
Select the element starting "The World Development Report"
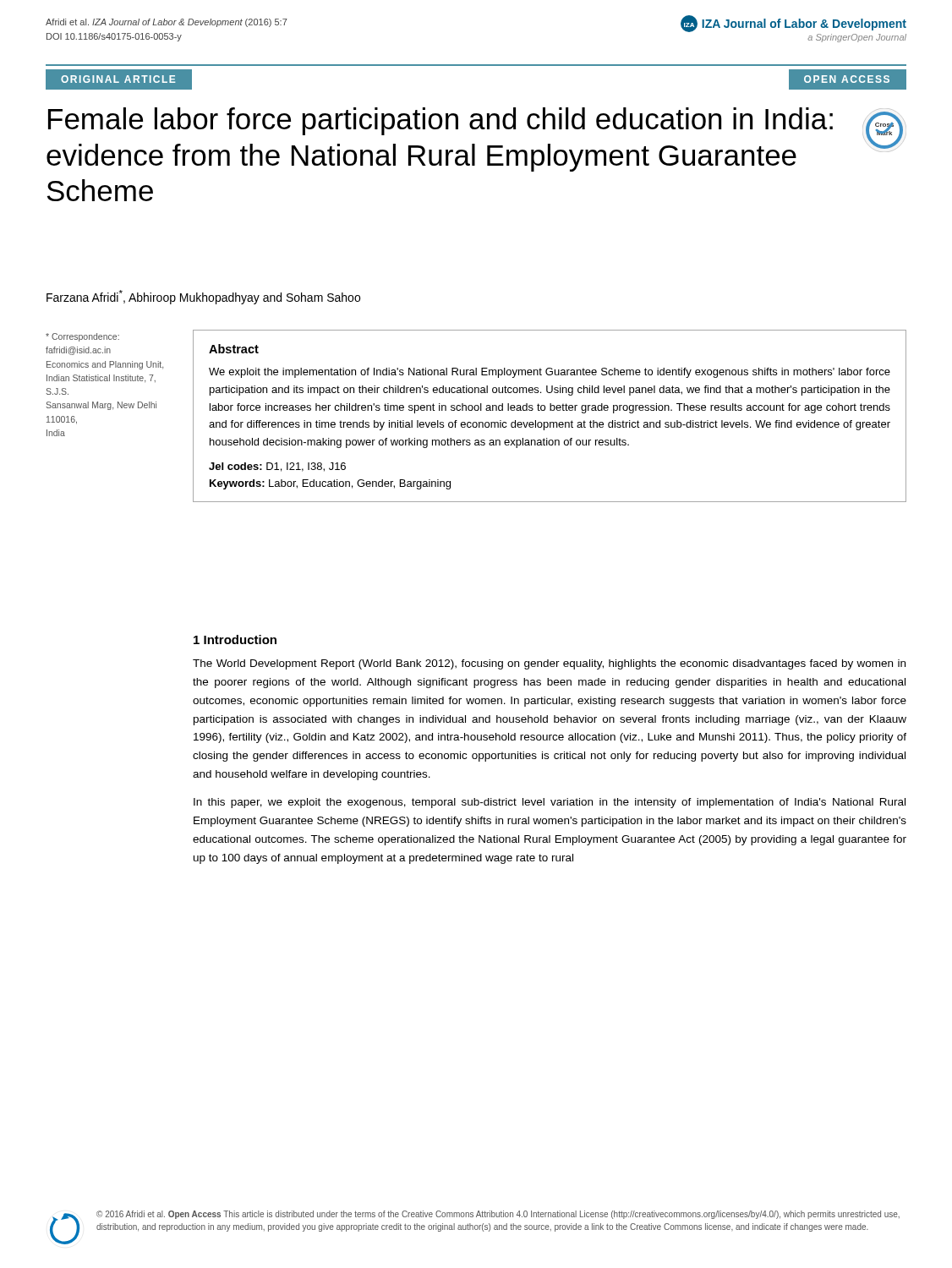click(x=550, y=719)
